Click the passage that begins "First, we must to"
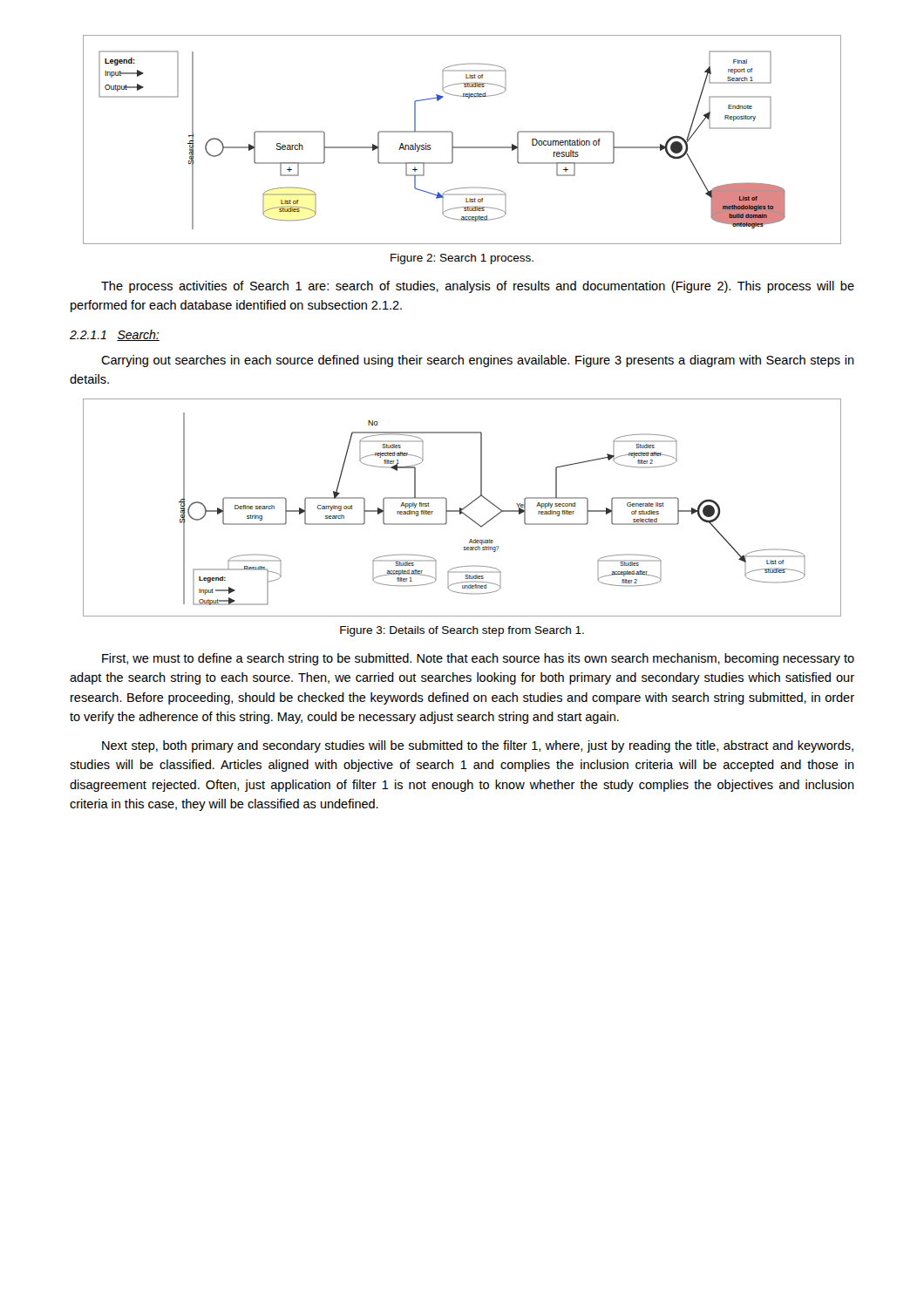Image resolution: width=924 pixels, height=1308 pixels. (x=462, y=688)
